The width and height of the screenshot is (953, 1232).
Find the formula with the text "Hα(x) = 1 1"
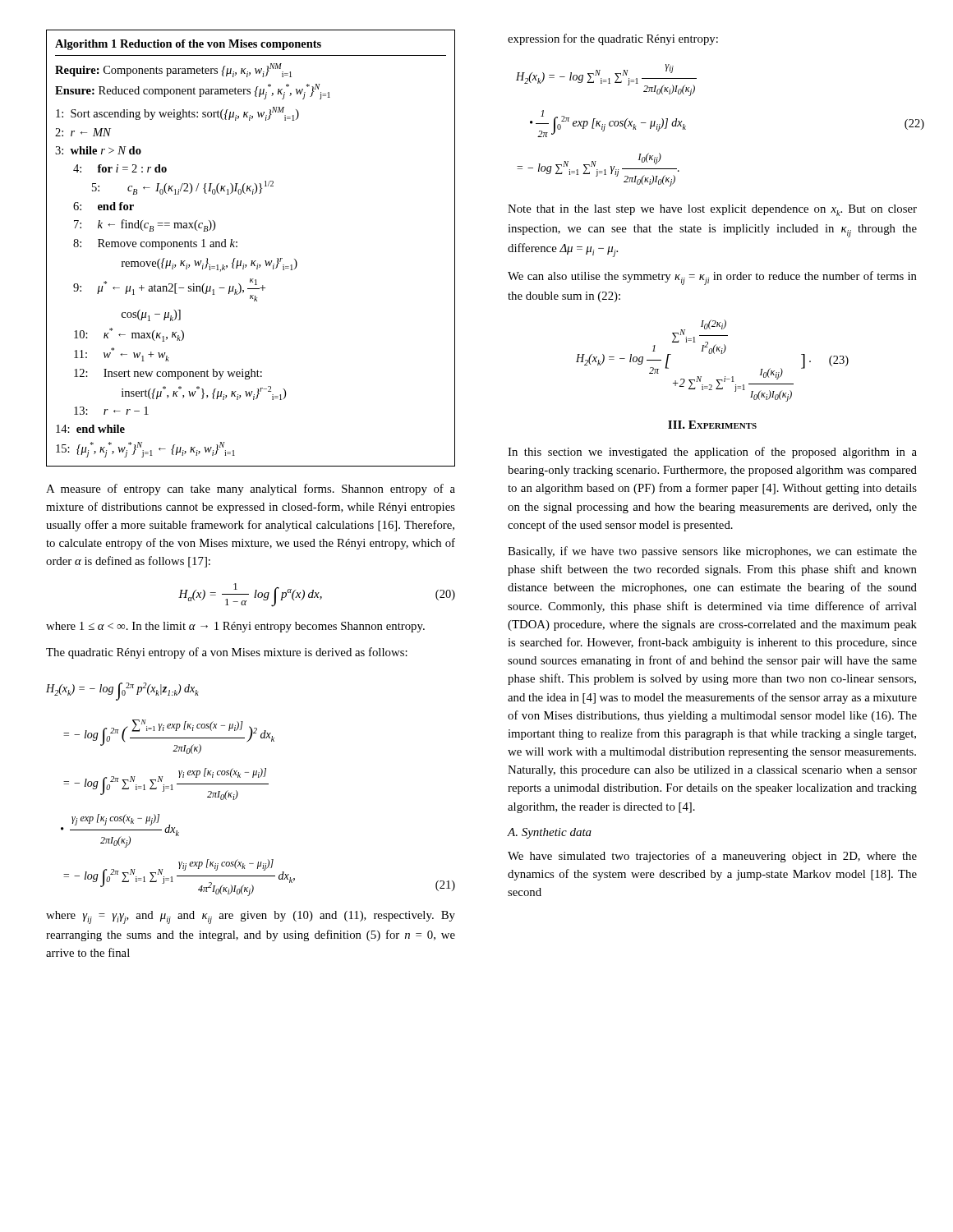[317, 595]
